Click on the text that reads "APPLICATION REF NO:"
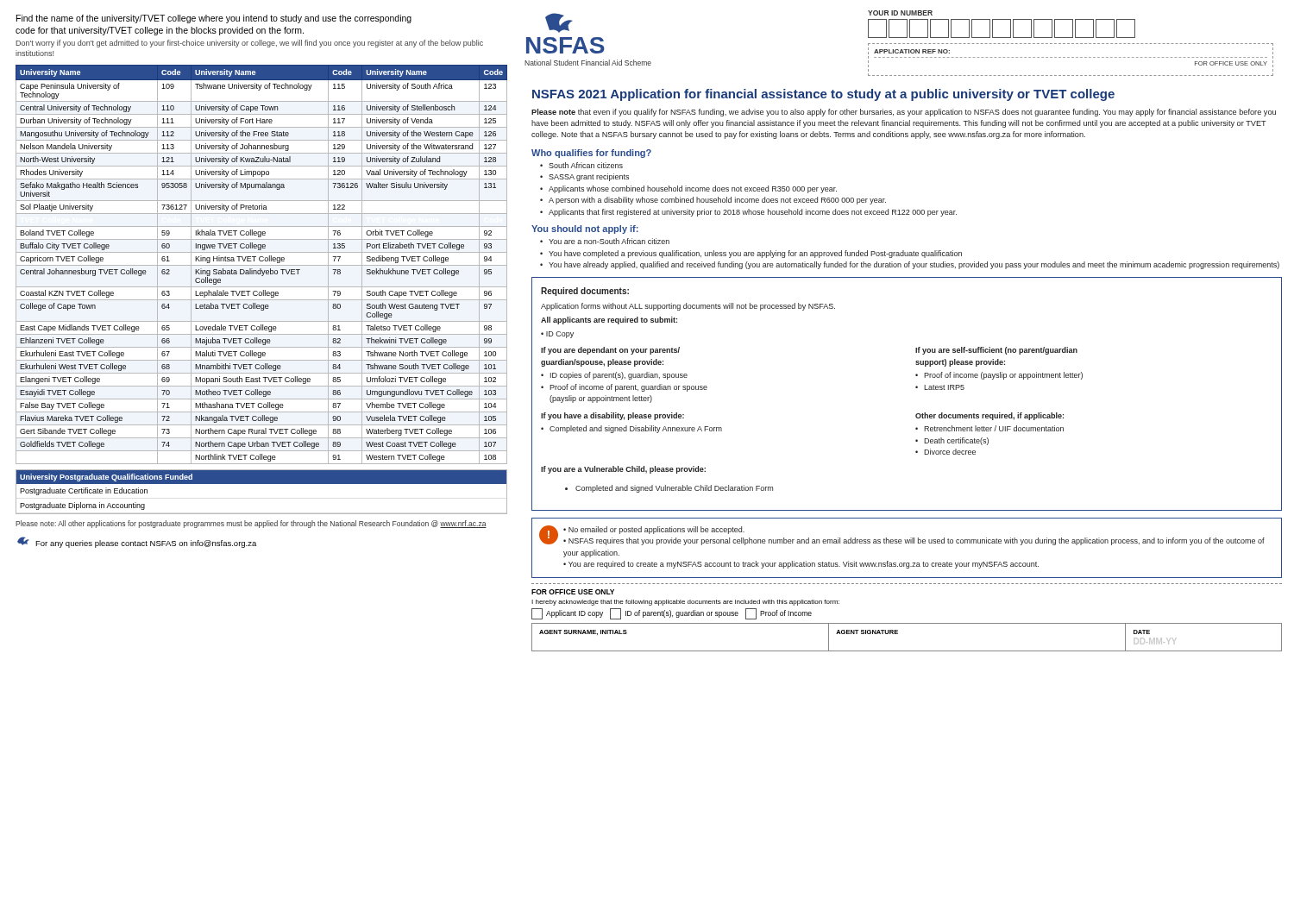The height and width of the screenshot is (924, 1294). (912, 51)
